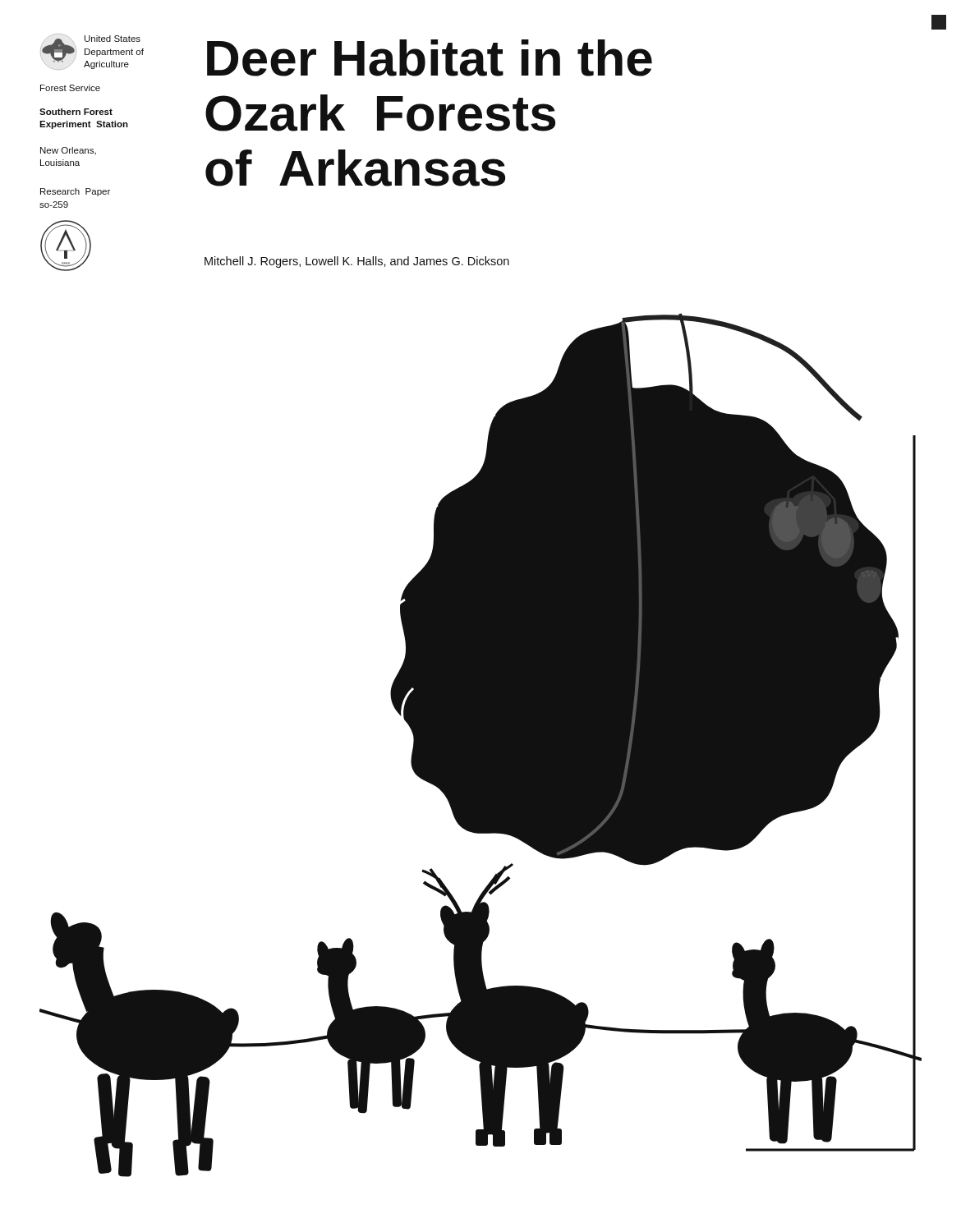Find the text block starting "New Orleans,Louisiana"
The image size is (961, 1232).
68,156
